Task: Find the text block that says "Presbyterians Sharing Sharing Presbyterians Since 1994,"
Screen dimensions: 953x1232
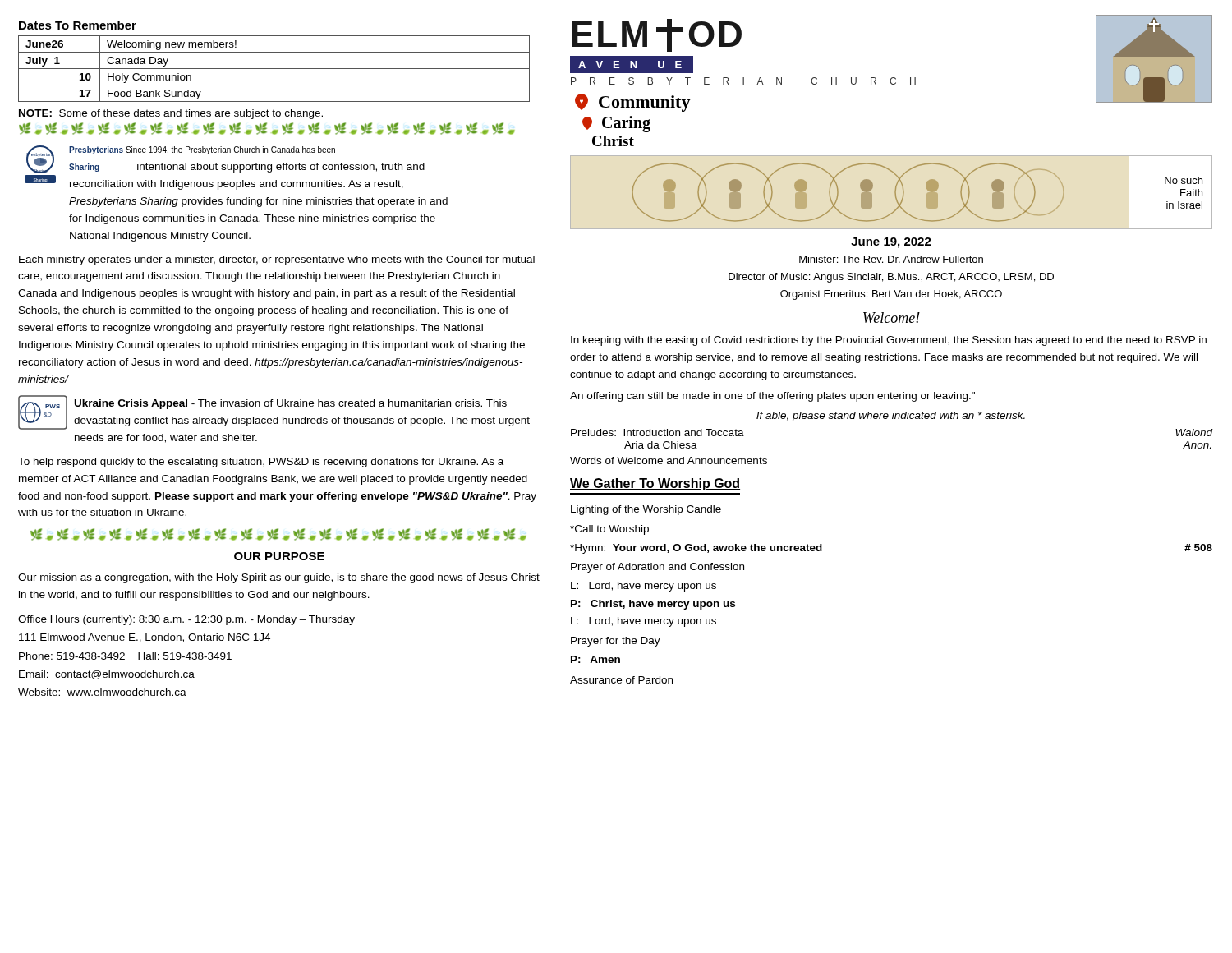Action: coord(233,193)
